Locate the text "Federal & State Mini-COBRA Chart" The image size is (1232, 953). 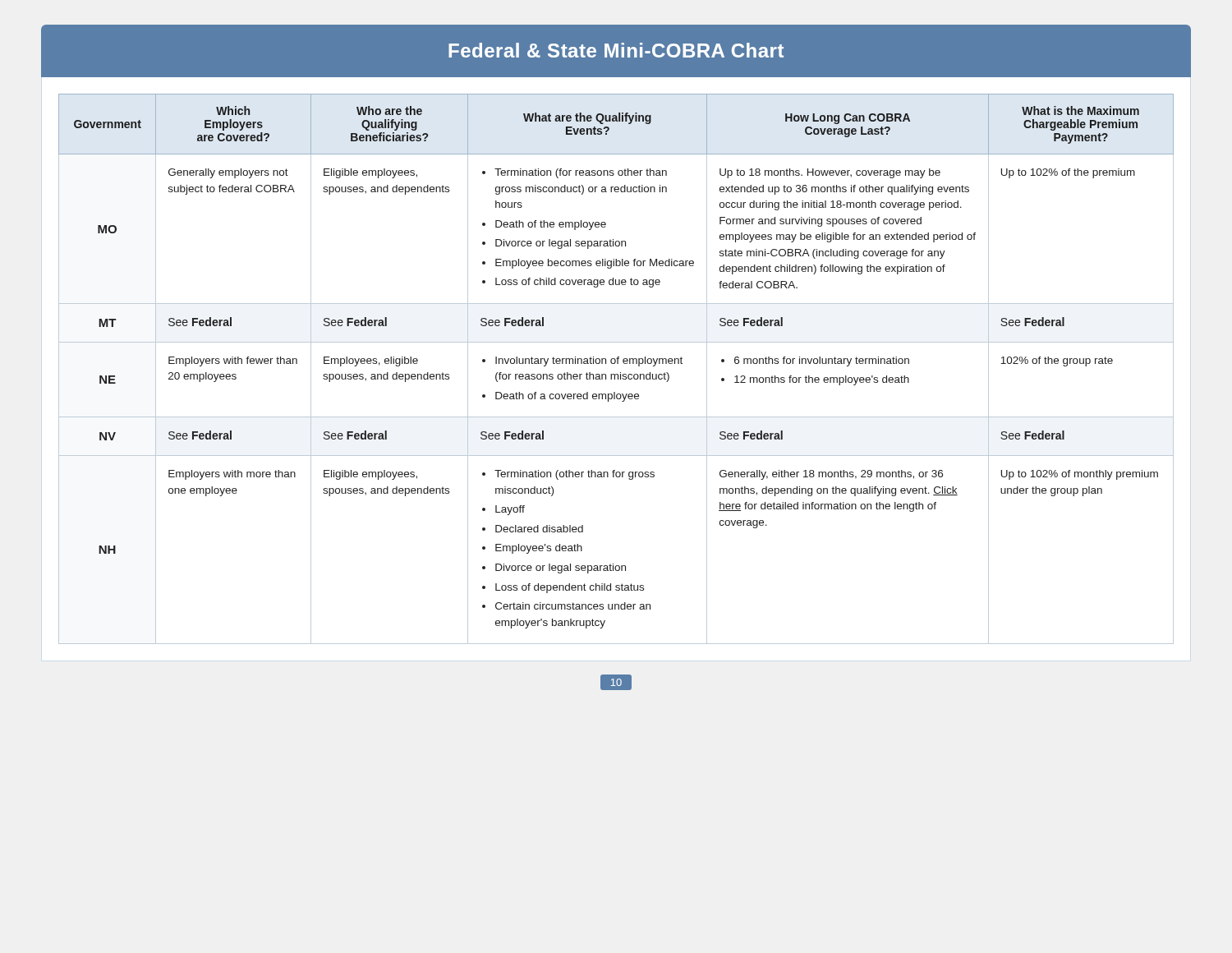(616, 51)
